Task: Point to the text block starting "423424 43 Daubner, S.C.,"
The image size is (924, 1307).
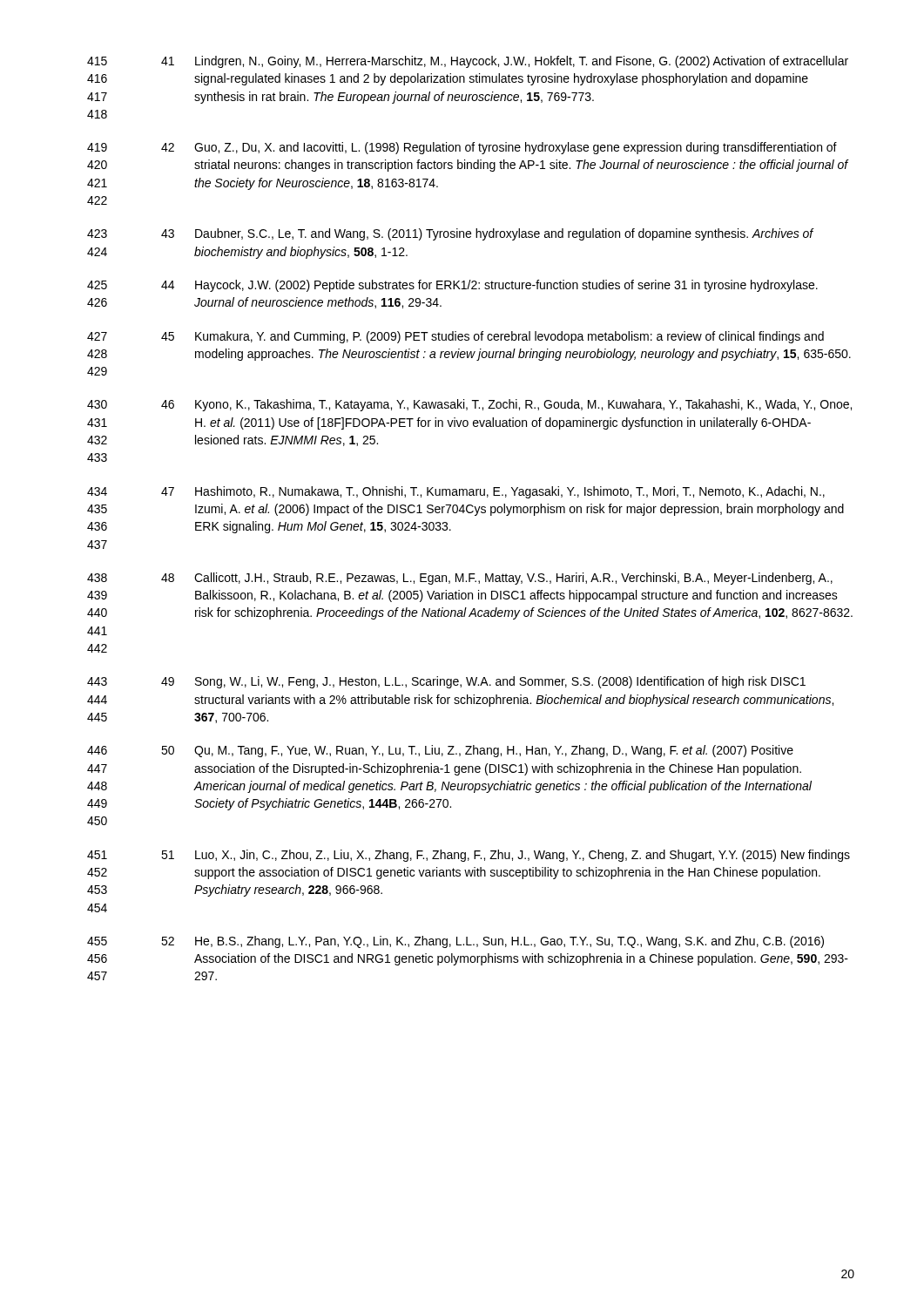Action: (x=471, y=243)
